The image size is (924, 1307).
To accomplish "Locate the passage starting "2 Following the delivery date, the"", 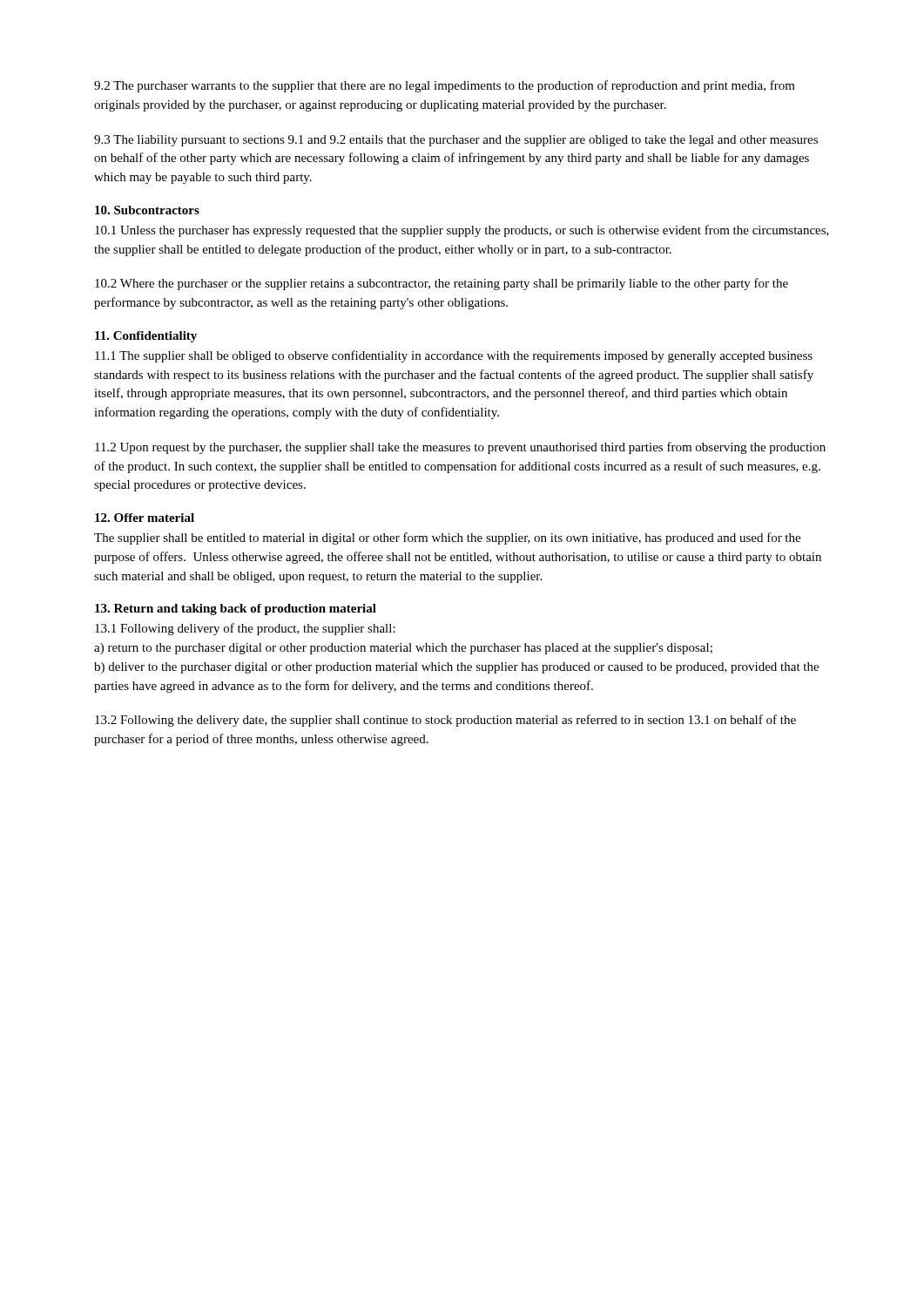I will pos(445,729).
